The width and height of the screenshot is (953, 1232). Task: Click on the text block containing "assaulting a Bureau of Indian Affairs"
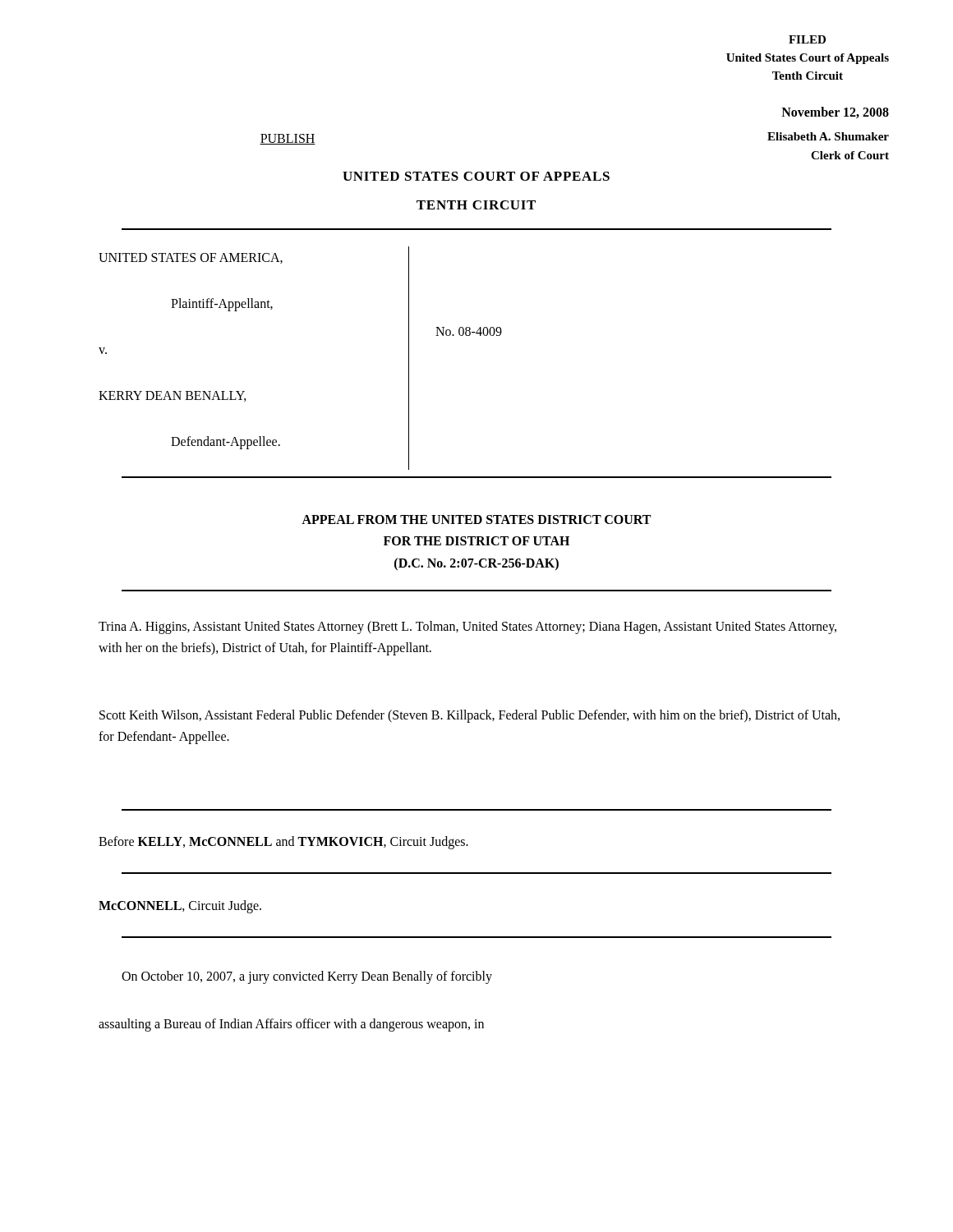[x=291, y=1024]
